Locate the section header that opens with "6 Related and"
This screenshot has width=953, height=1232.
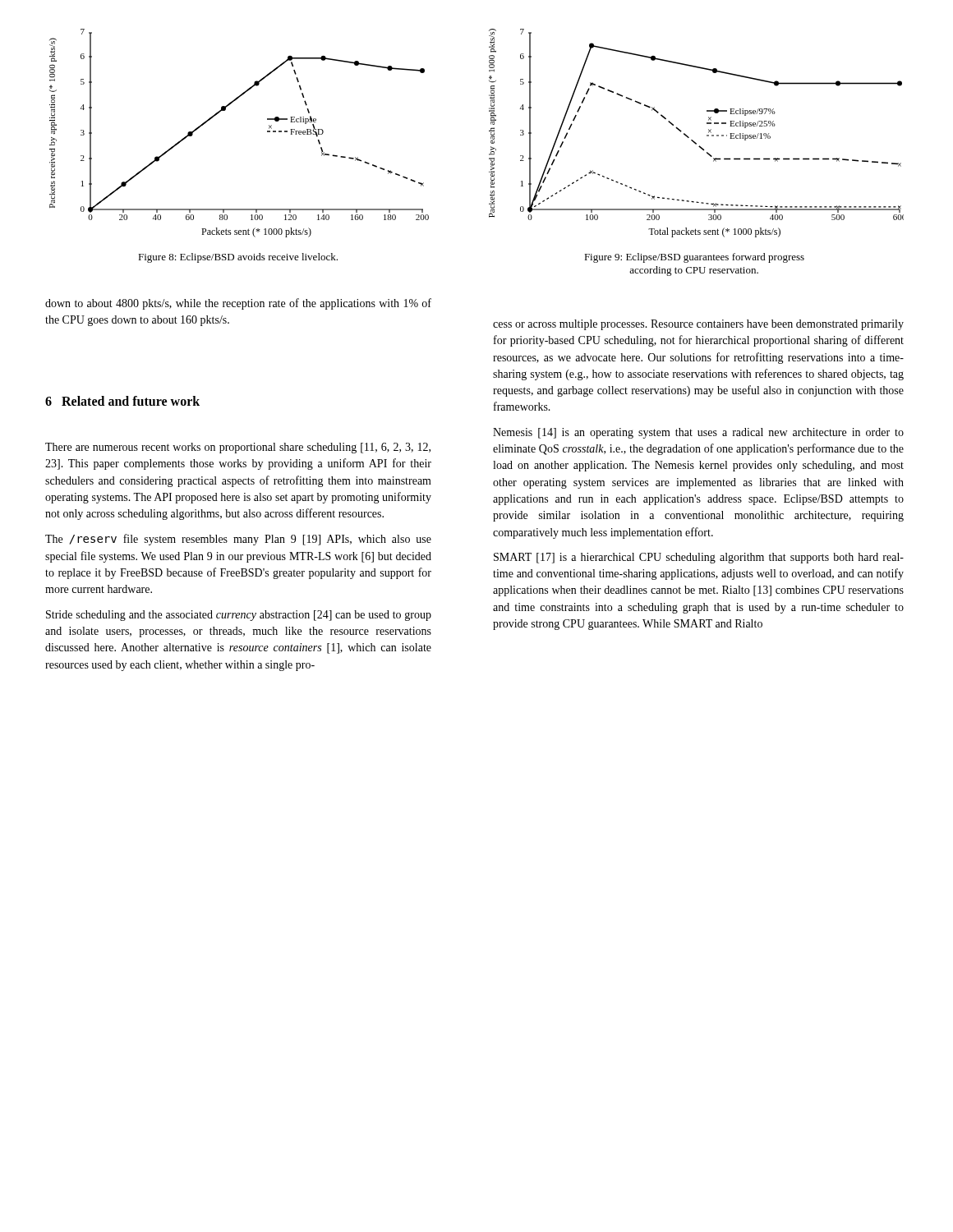point(122,401)
